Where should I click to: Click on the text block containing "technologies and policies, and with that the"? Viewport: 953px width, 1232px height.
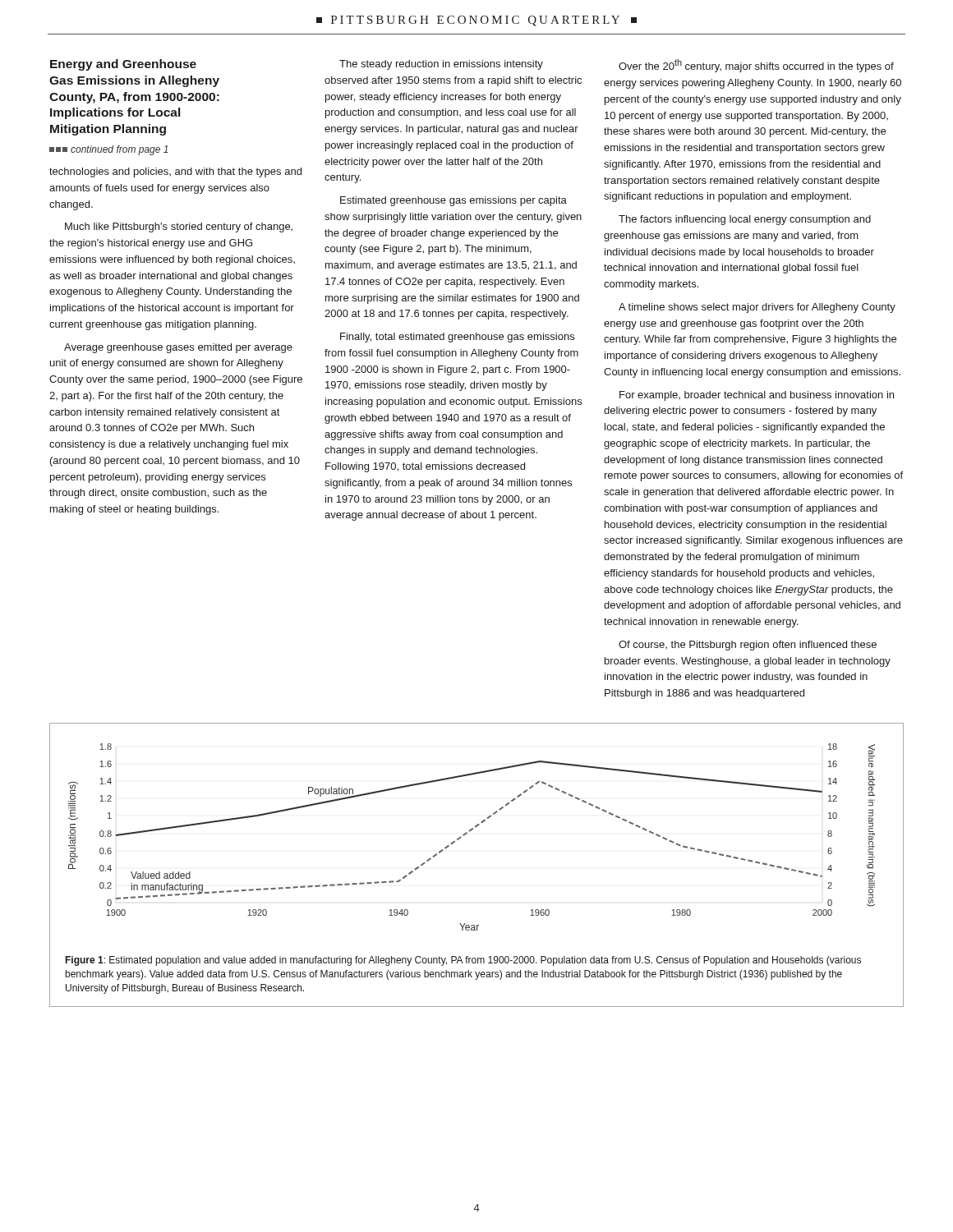click(x=176, y=340)
